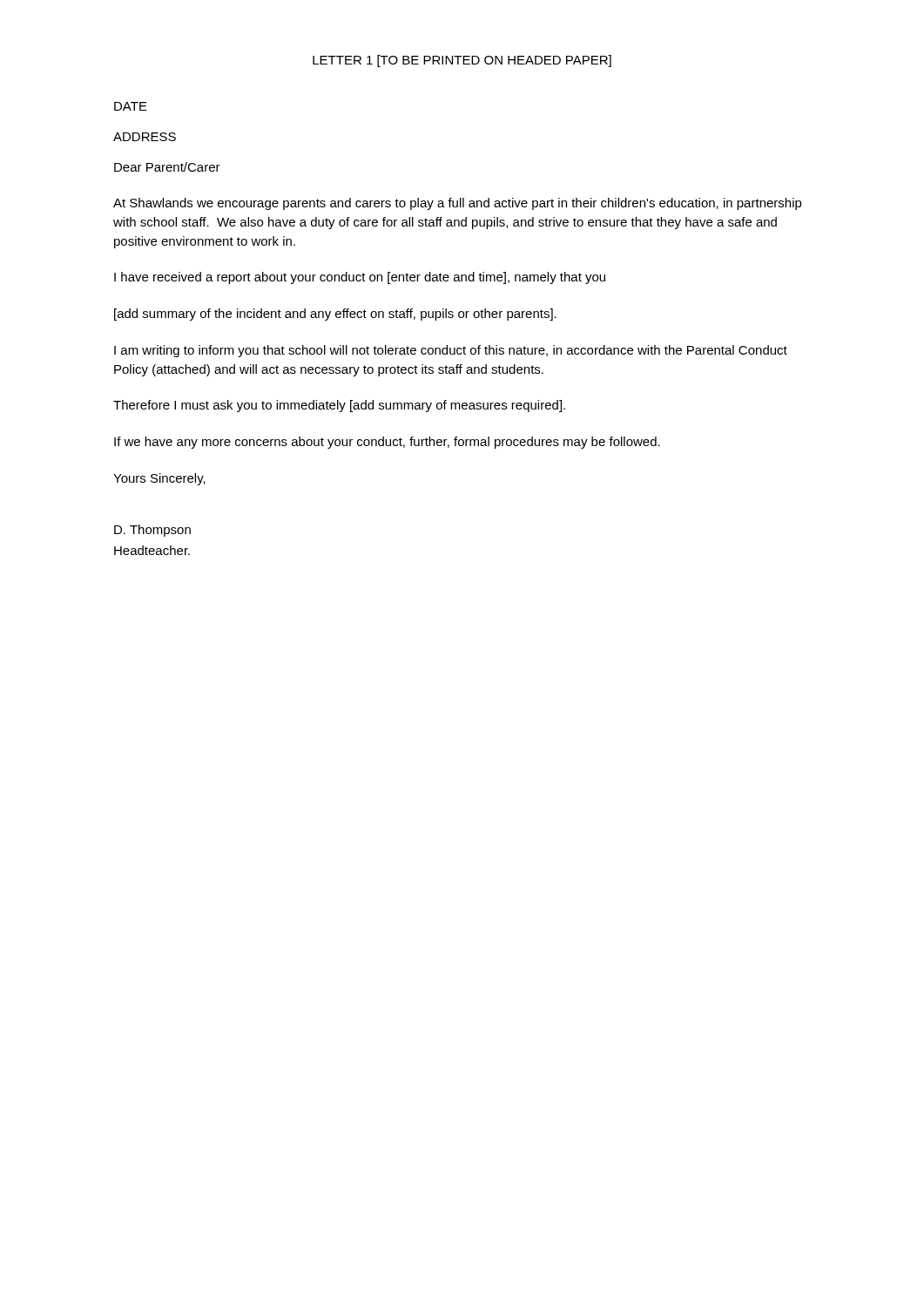
Task: Point to the region starting "Therefore I must ask you to"
Action: [x=340, y=405]
